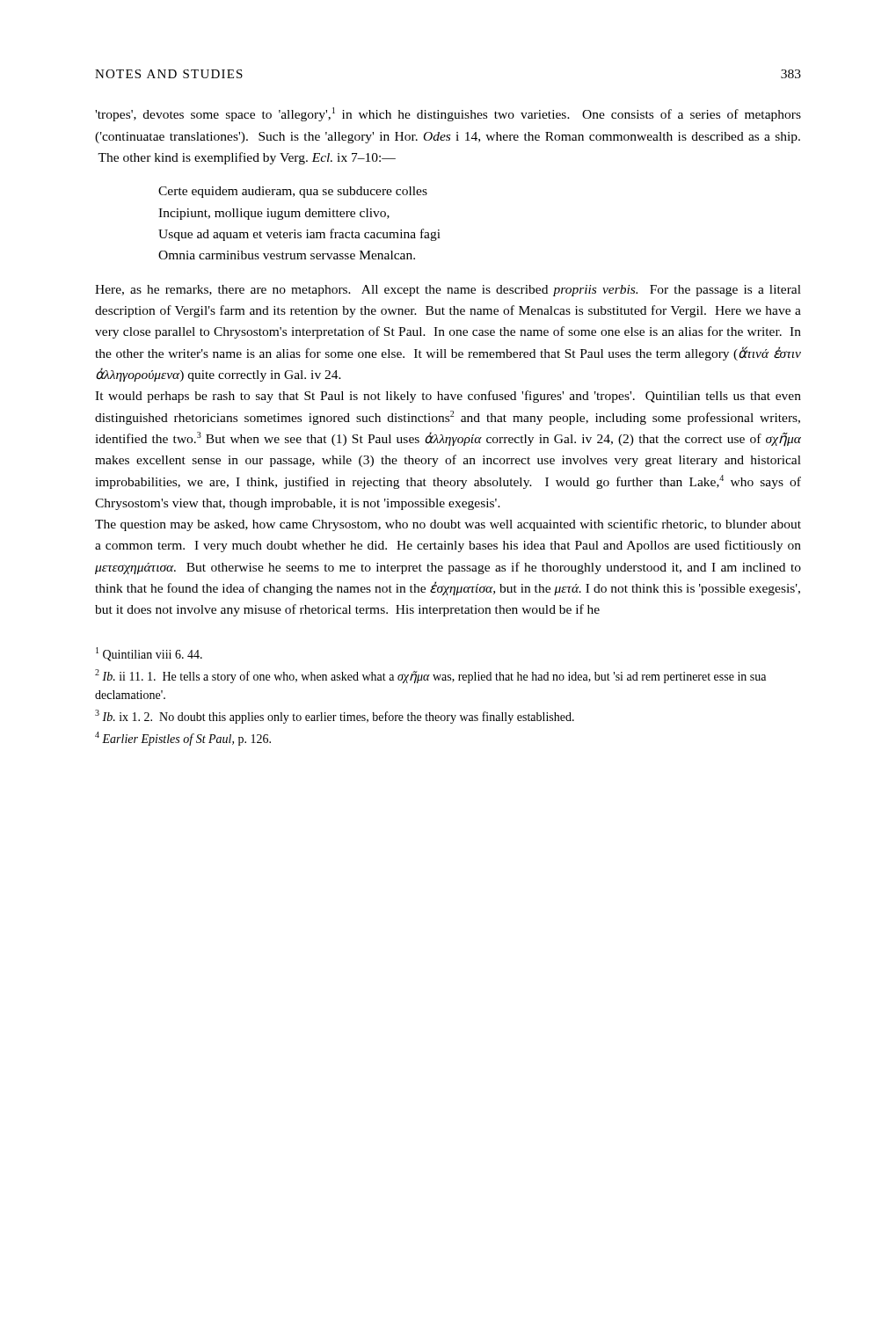Click on the region starting "'tropes', devotes some space to 'allegory',1 in which"
This screenshot has height=1319, width=896.
448,136
